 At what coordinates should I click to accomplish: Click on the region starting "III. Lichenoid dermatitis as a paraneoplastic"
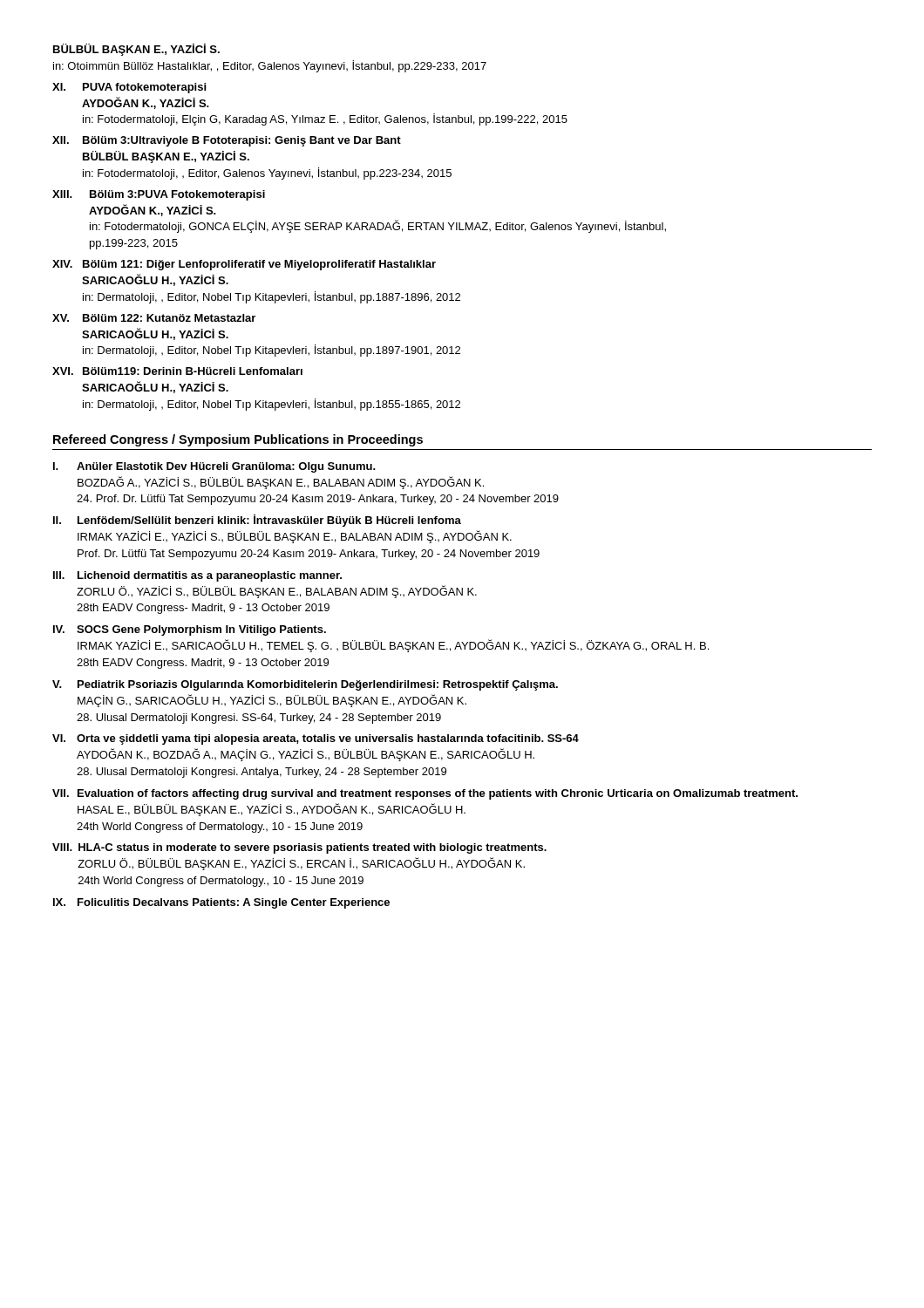[x=265, y=592]
